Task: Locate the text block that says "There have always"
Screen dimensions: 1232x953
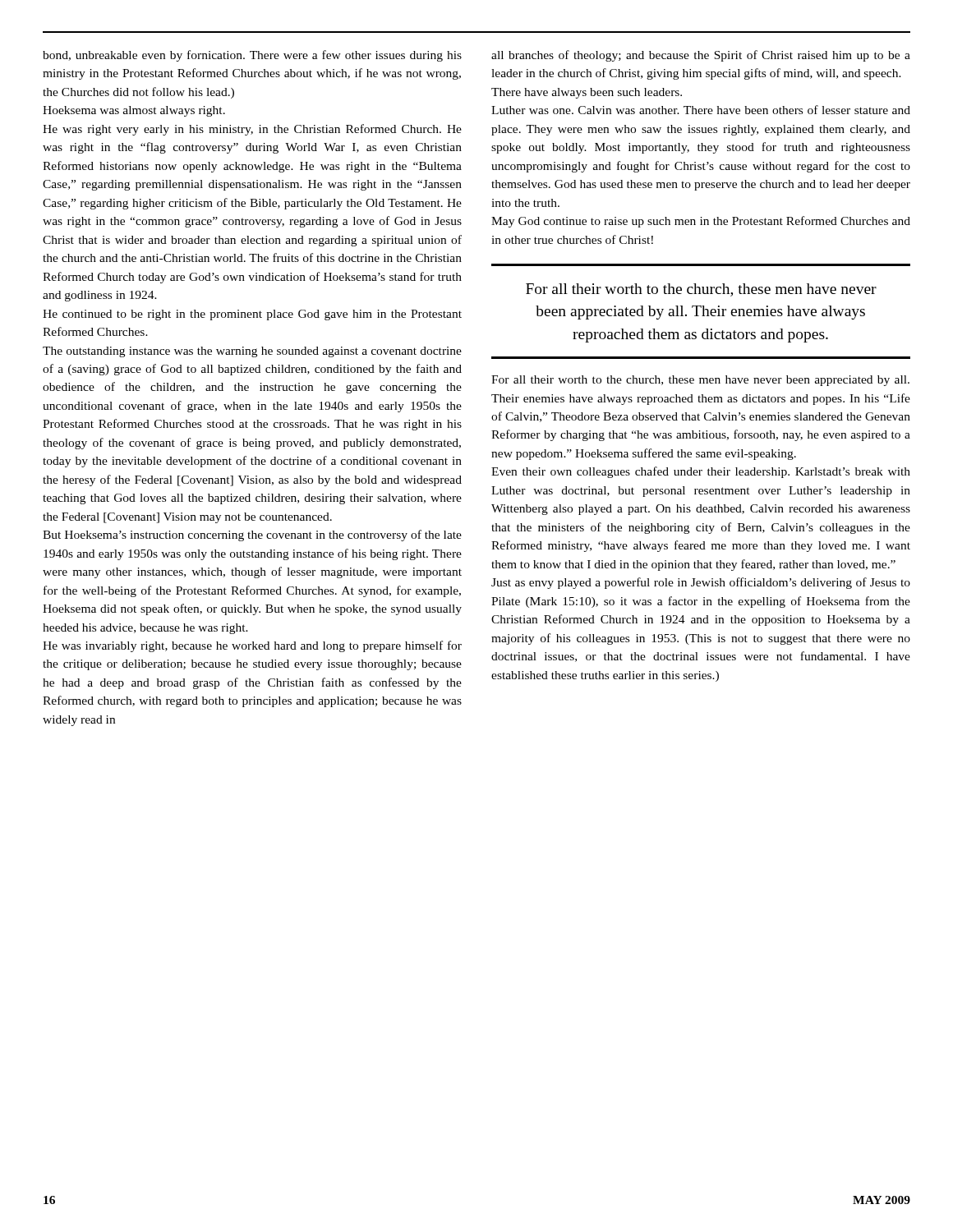Action: tap(587, 93)
